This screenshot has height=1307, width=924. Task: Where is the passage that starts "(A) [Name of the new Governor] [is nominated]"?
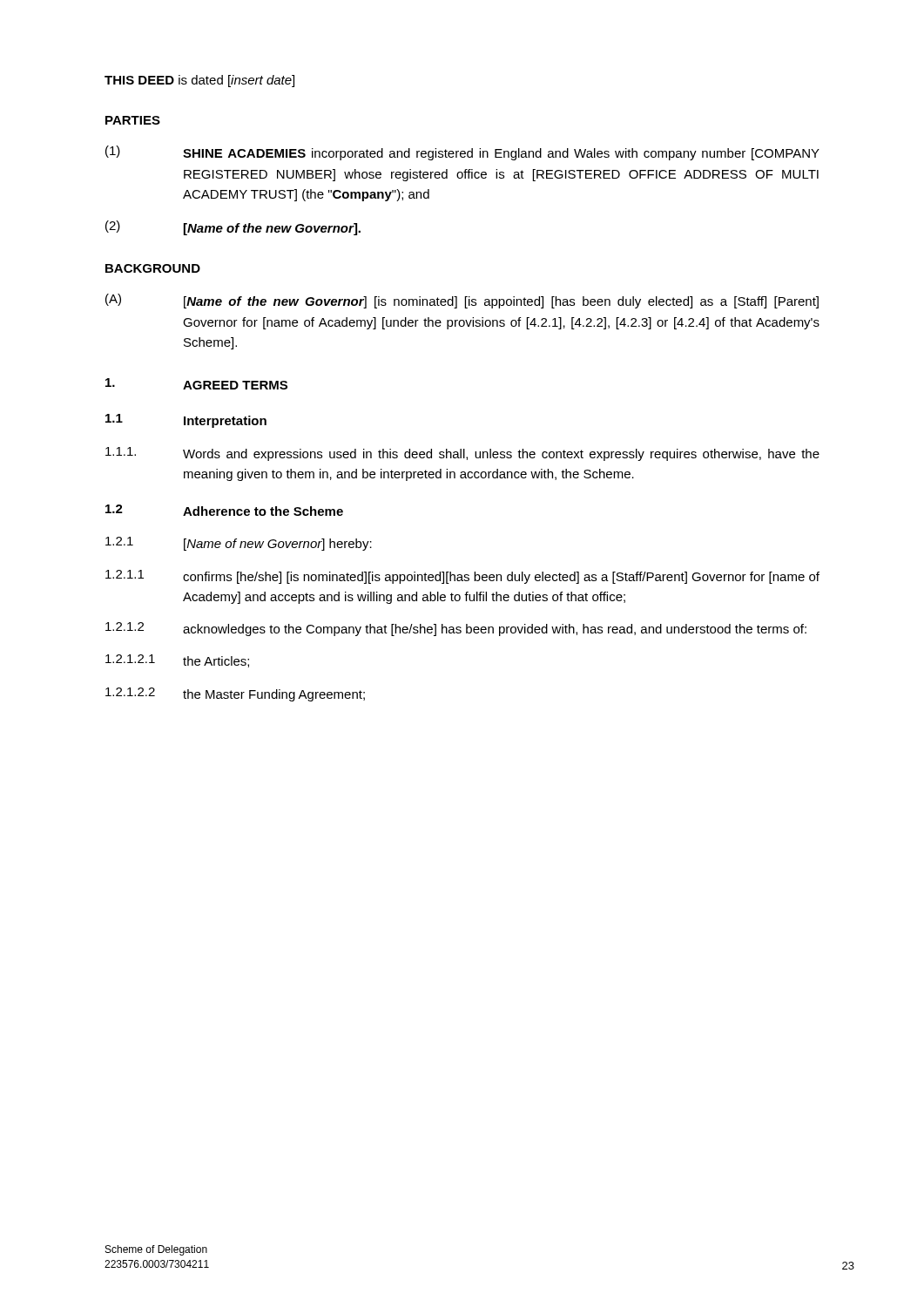click(462, 322)
